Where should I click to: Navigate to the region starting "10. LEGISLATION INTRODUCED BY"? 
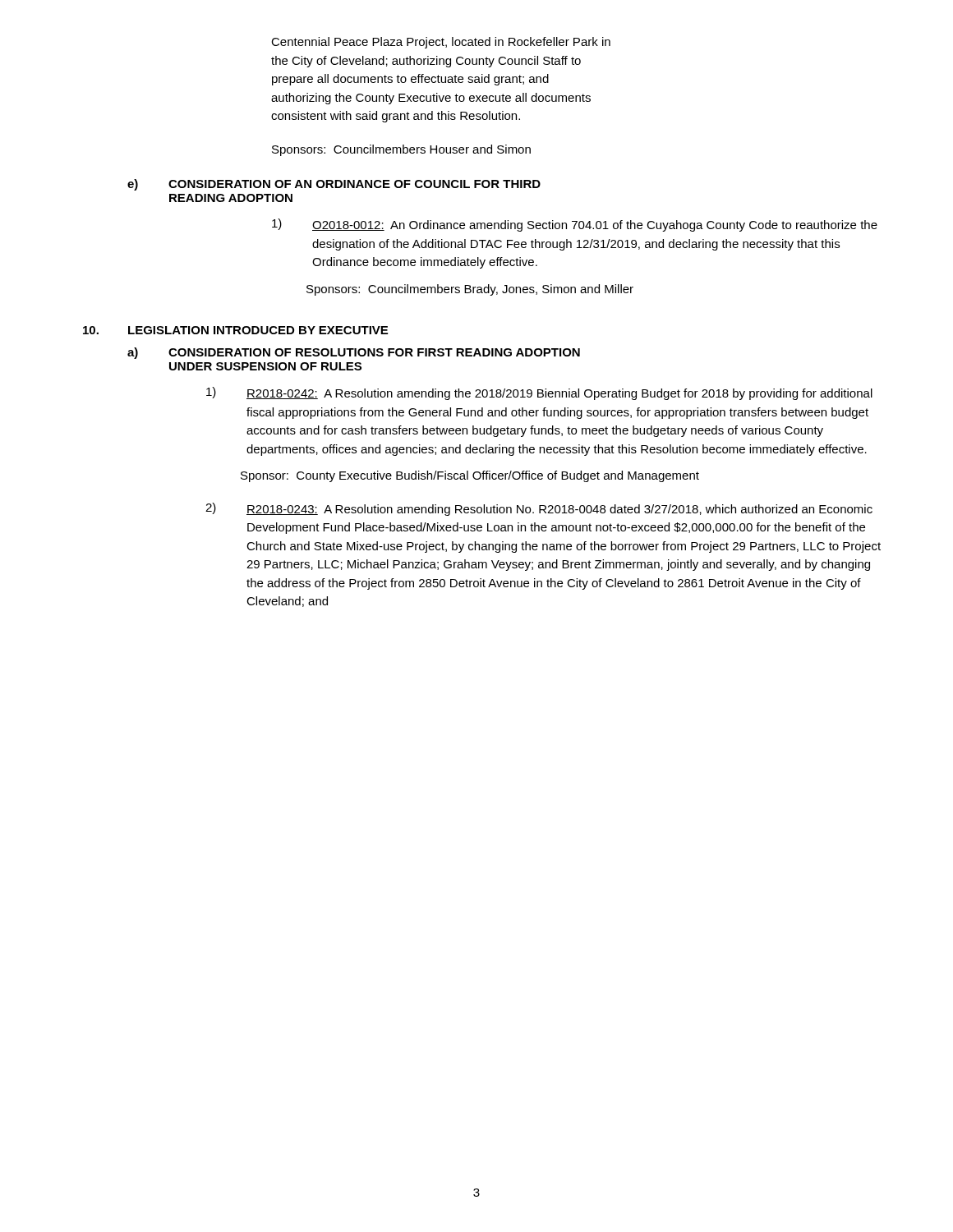(235, 330)
